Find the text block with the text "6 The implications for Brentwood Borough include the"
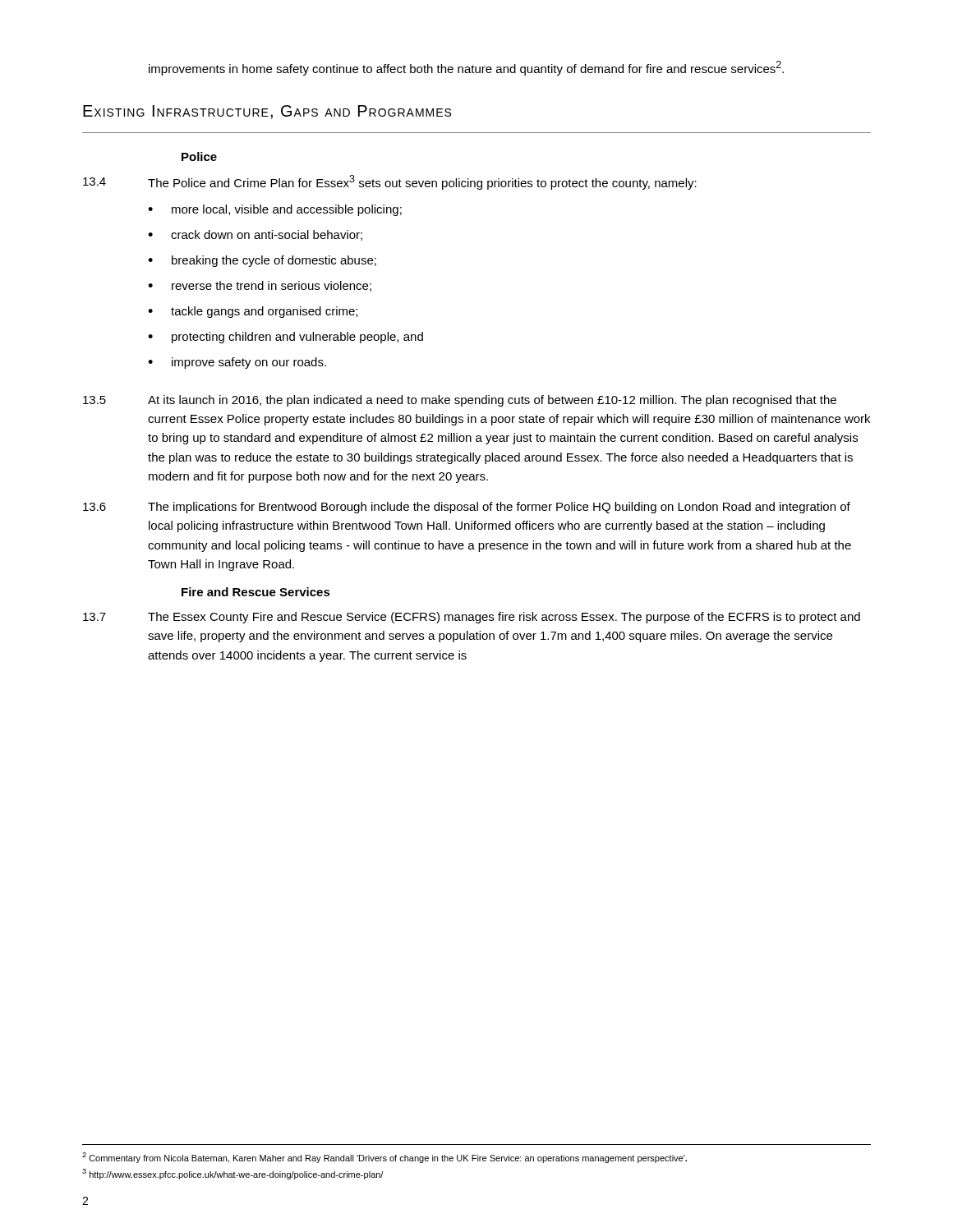953x1232 pixels. tap(476, 535)
